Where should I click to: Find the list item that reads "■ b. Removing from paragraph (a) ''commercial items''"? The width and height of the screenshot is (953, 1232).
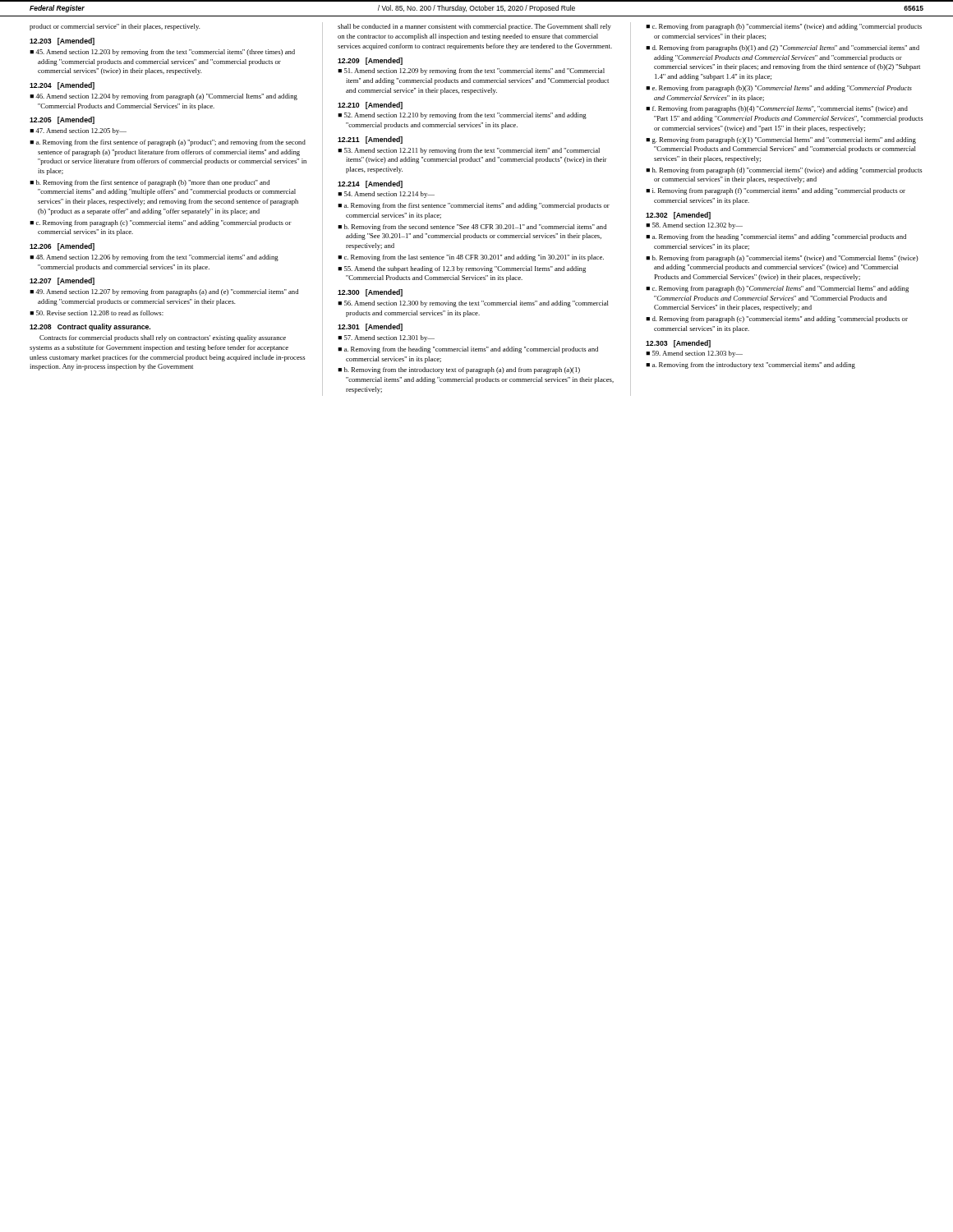point(782,267)
